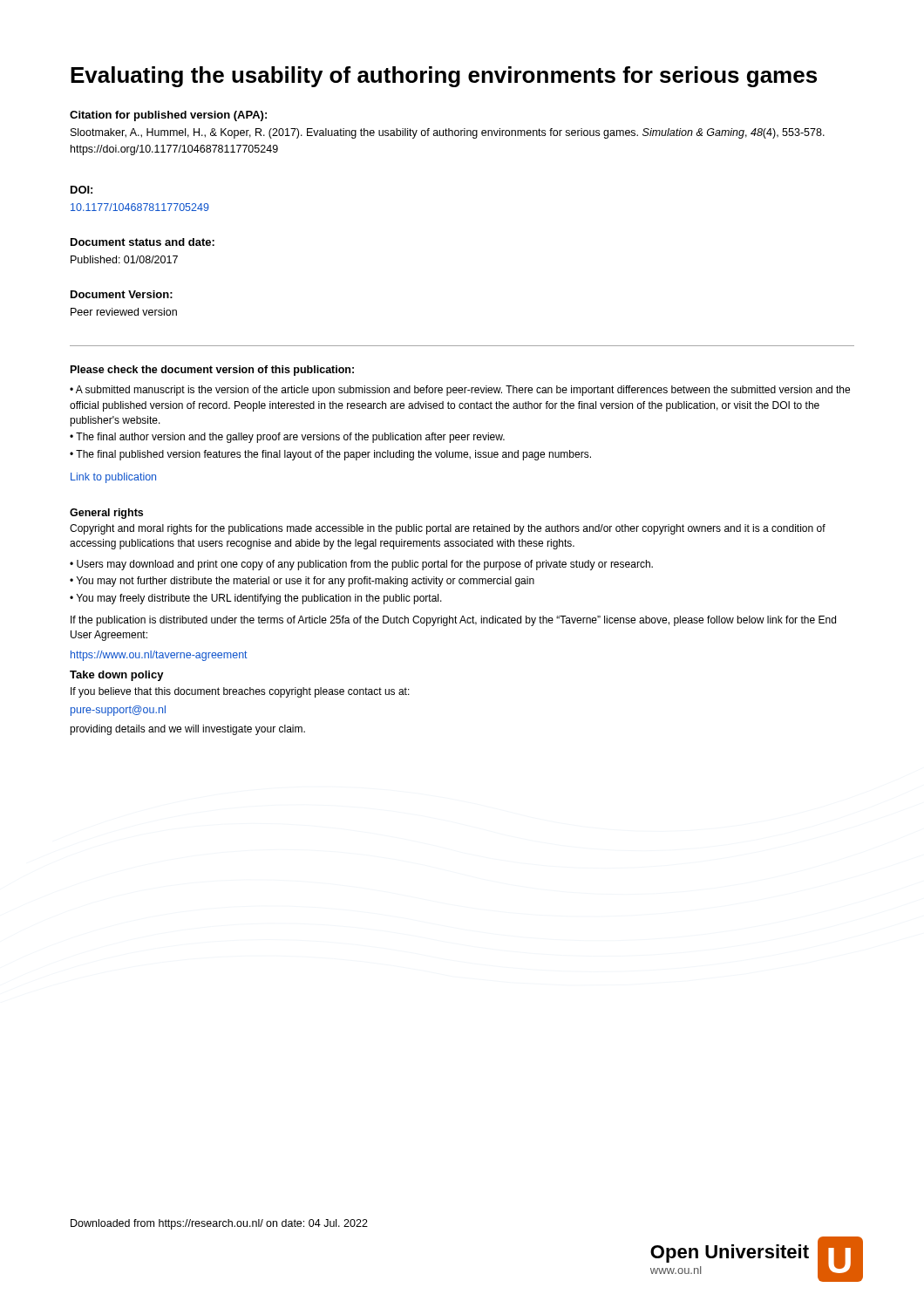Screen dimensions: 1308x924
Task: Select the passage starting "If you believe that this document breaches copyright"
Action: pyautogui.click(x=240, y=692)
